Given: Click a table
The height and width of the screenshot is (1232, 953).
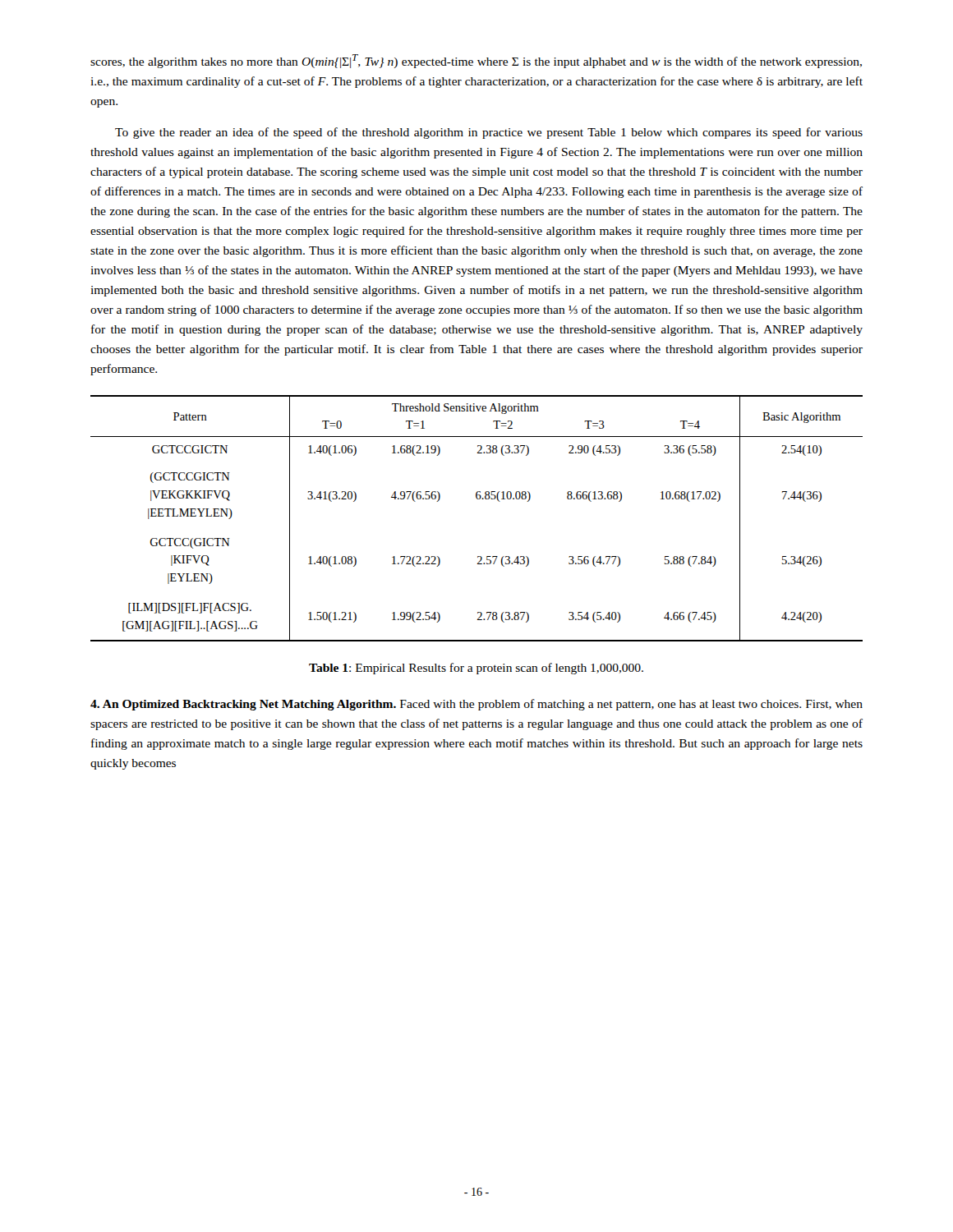Looking at the screenshot, I should (x=476, y=519).
